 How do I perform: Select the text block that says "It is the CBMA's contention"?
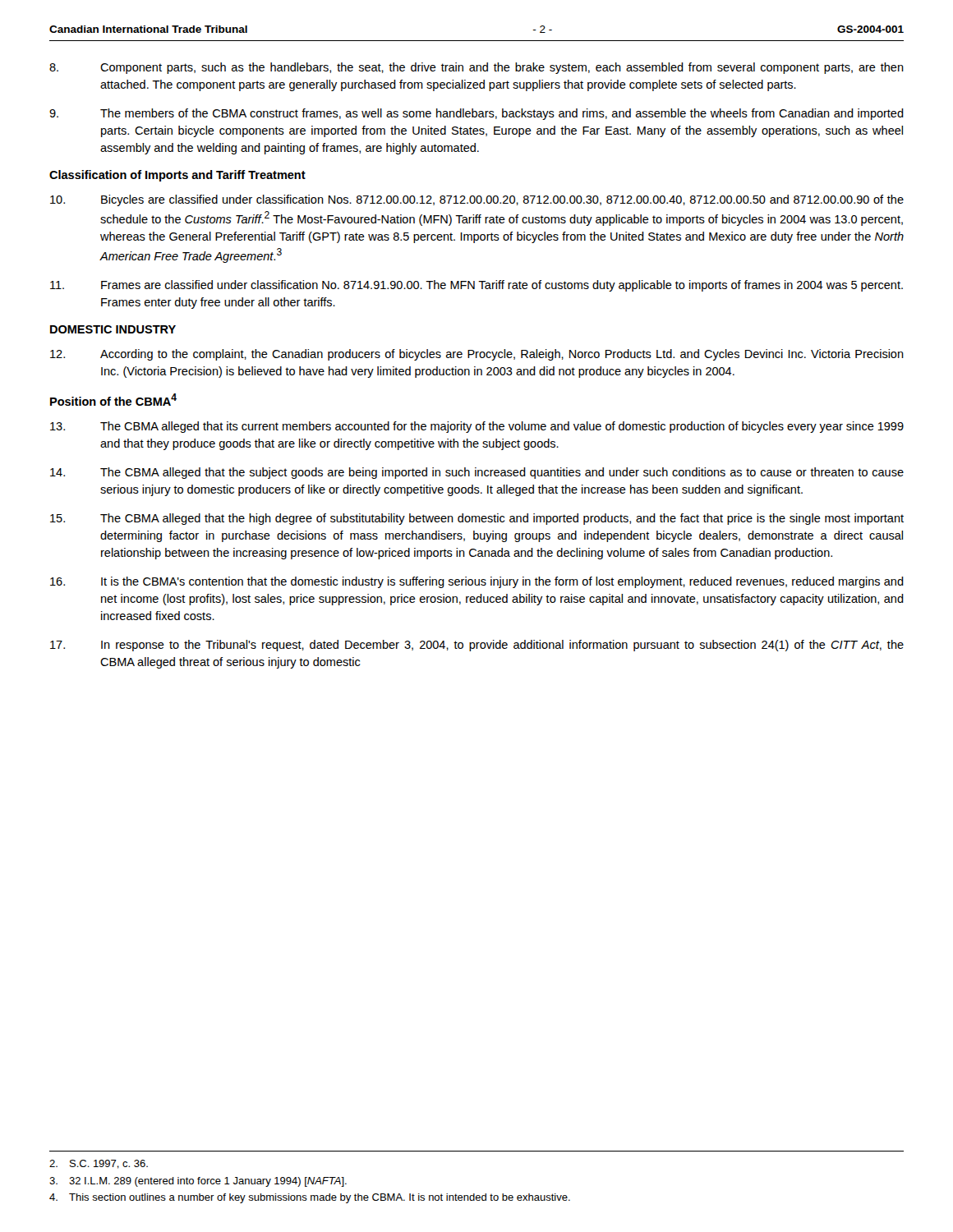coord(476,599)
